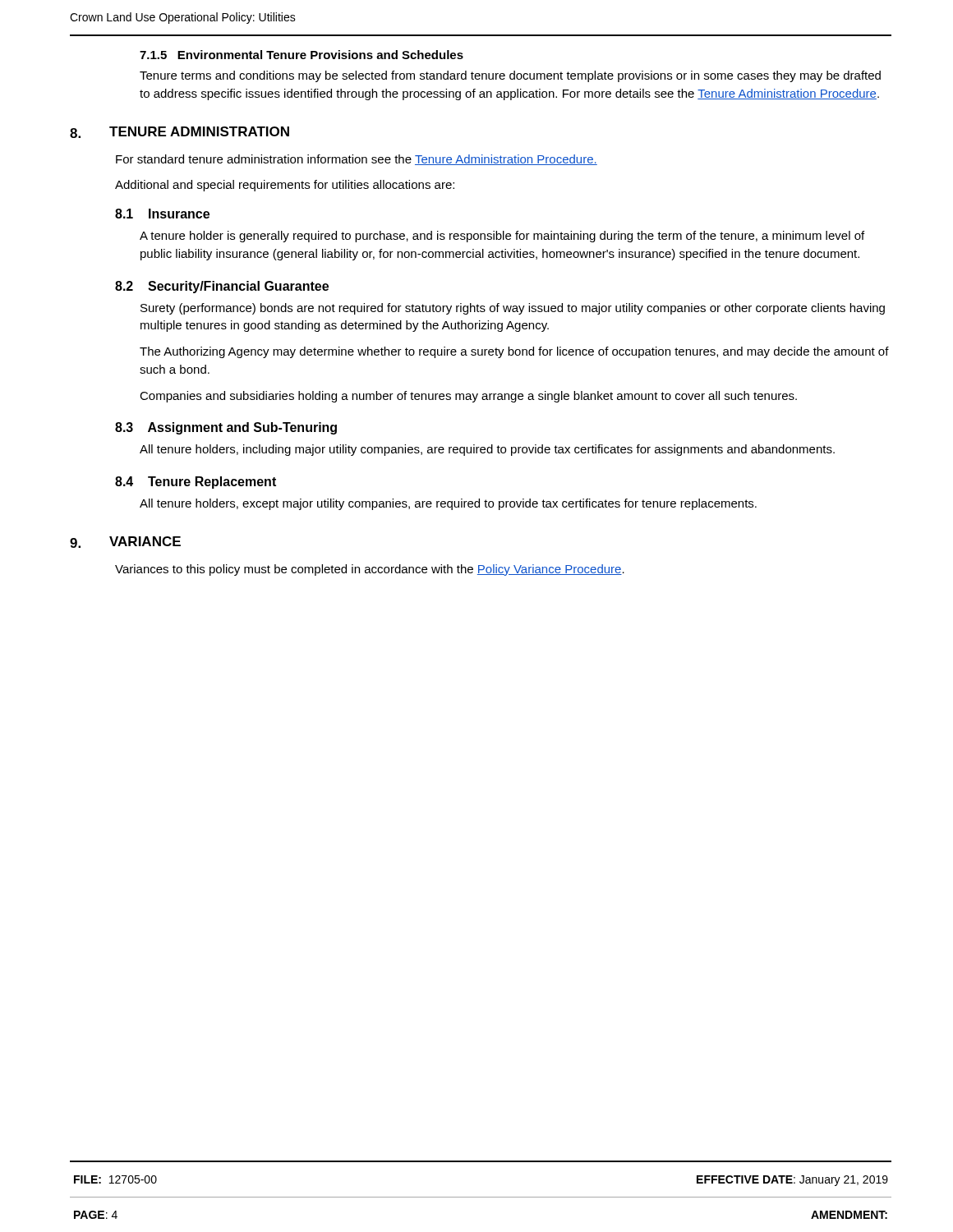Locate the text block starting "Variances to this policy must be completed in"
The height and width of the screenshot is (1232, 953).
click(x=370, y=569)
